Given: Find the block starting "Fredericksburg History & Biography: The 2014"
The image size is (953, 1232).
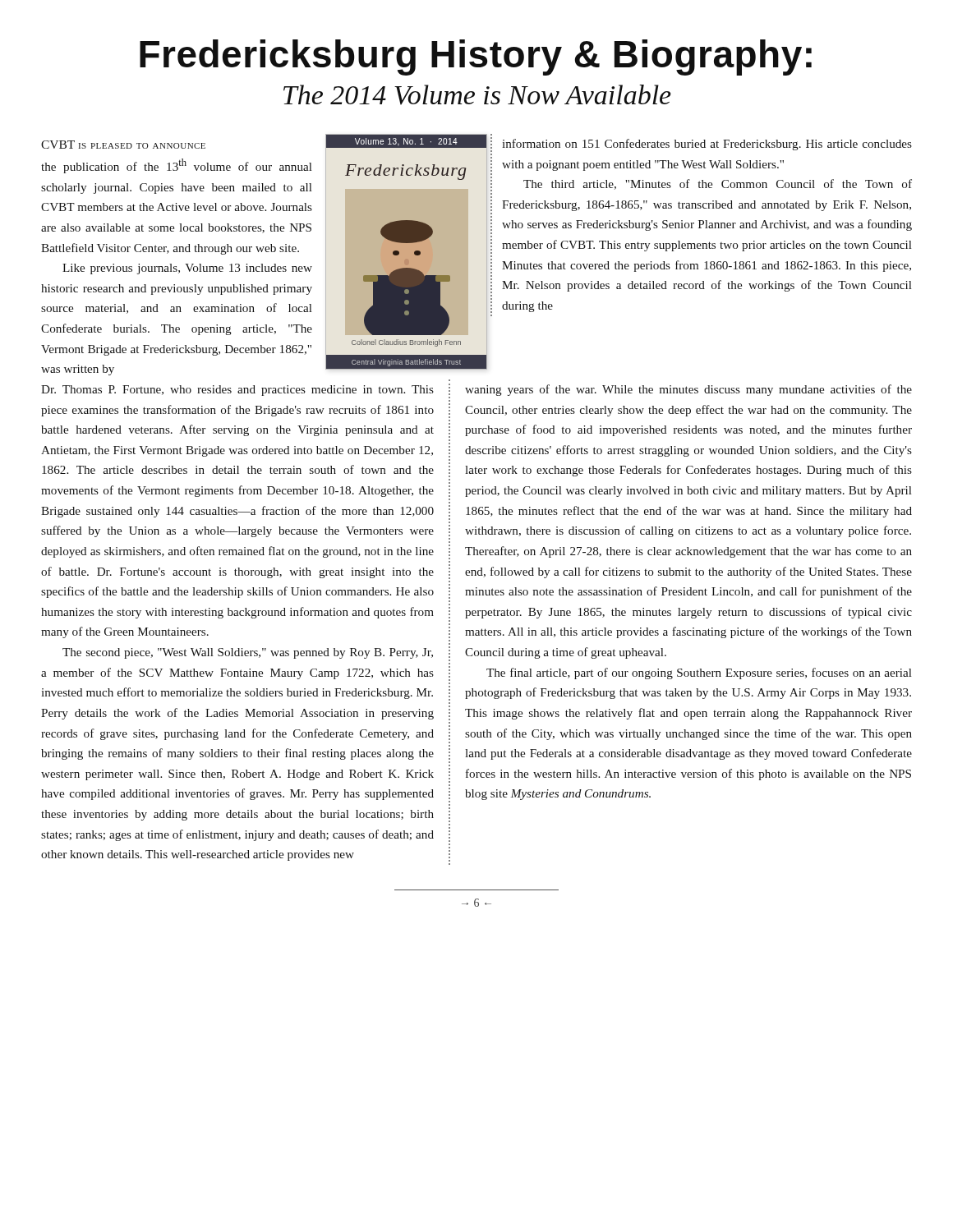Looking at the screenshot, I should (x=476, y=72).
